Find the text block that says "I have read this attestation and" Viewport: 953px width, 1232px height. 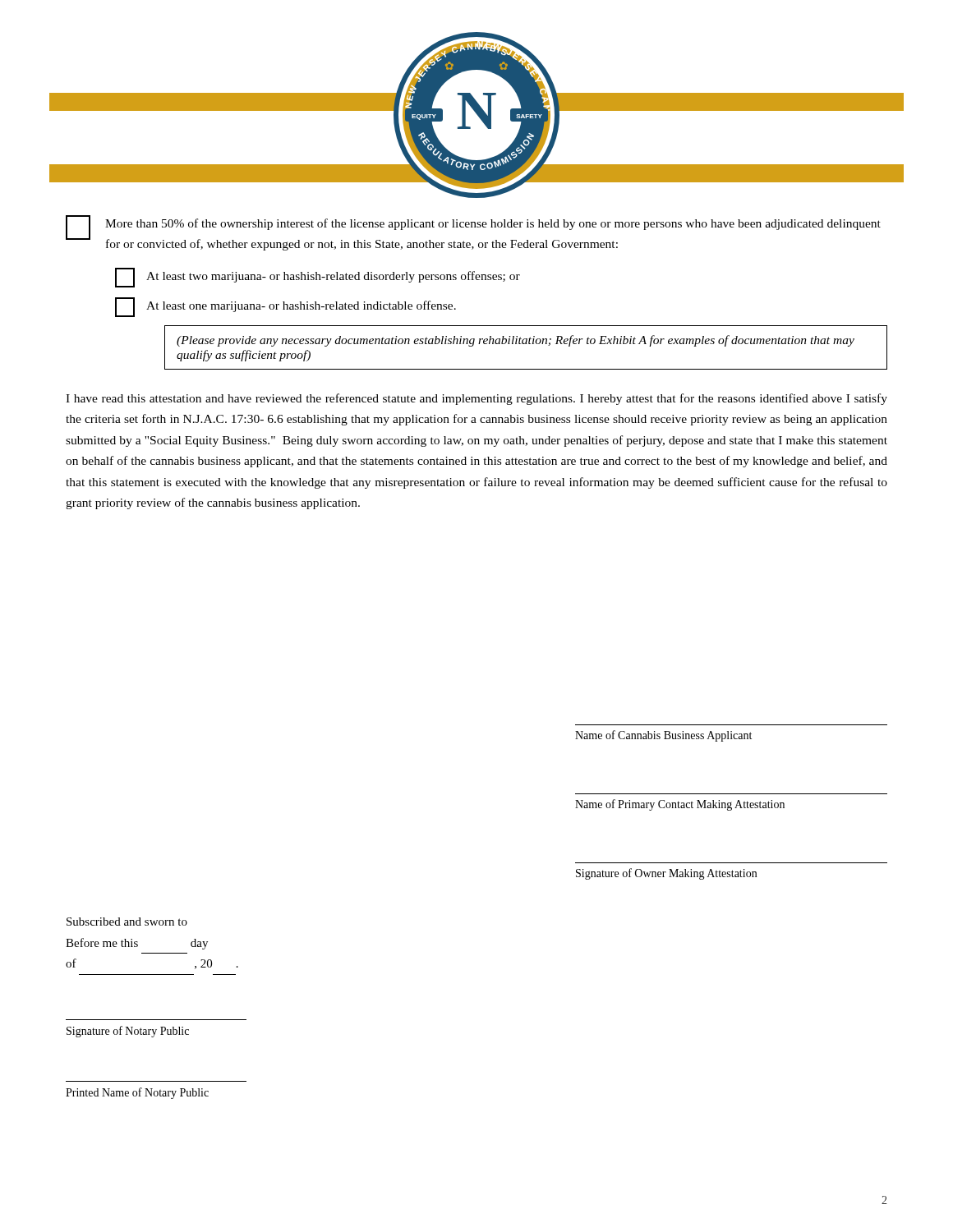[x=476, y=450]
